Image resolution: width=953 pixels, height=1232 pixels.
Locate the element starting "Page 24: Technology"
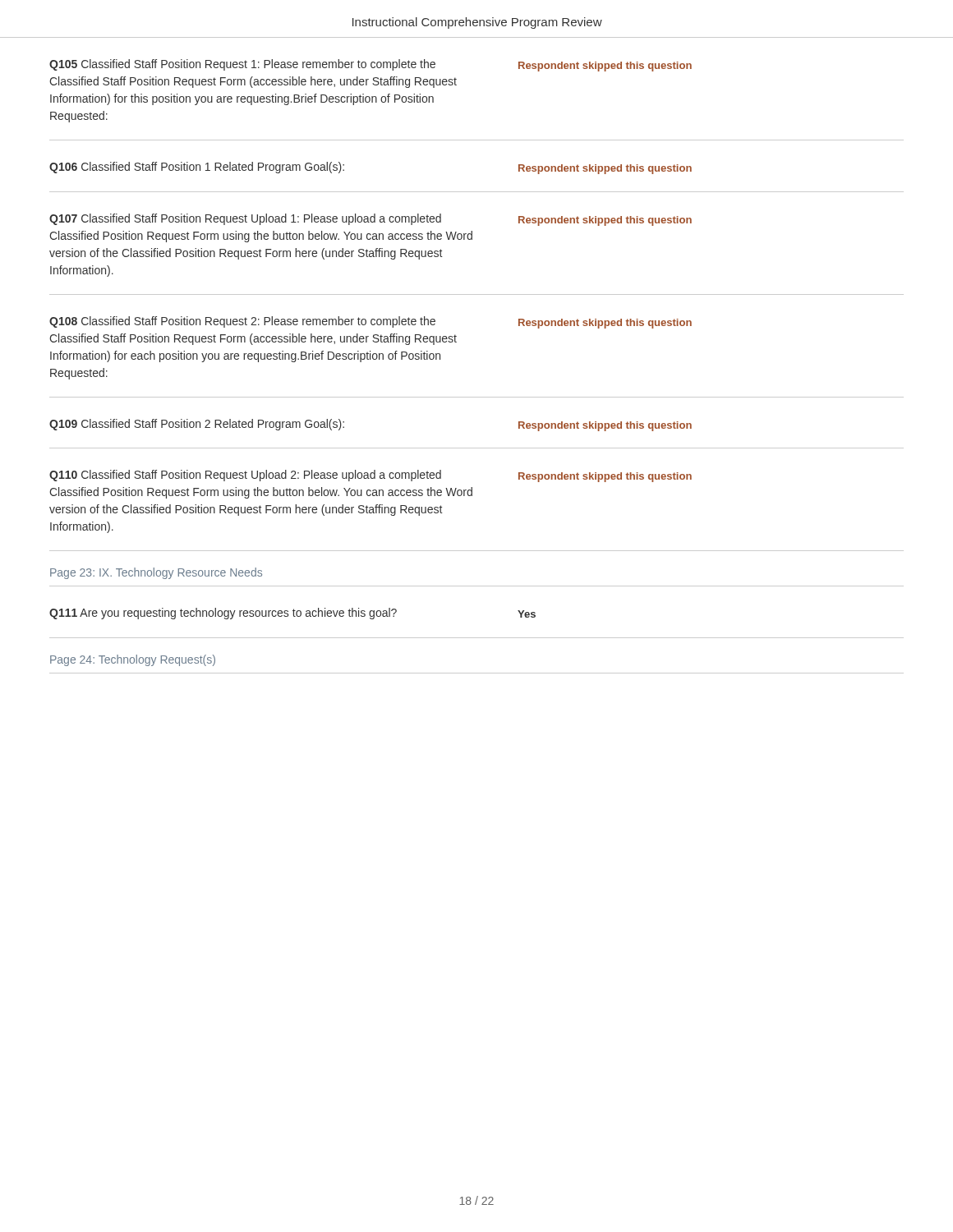[x=133, y=659]
